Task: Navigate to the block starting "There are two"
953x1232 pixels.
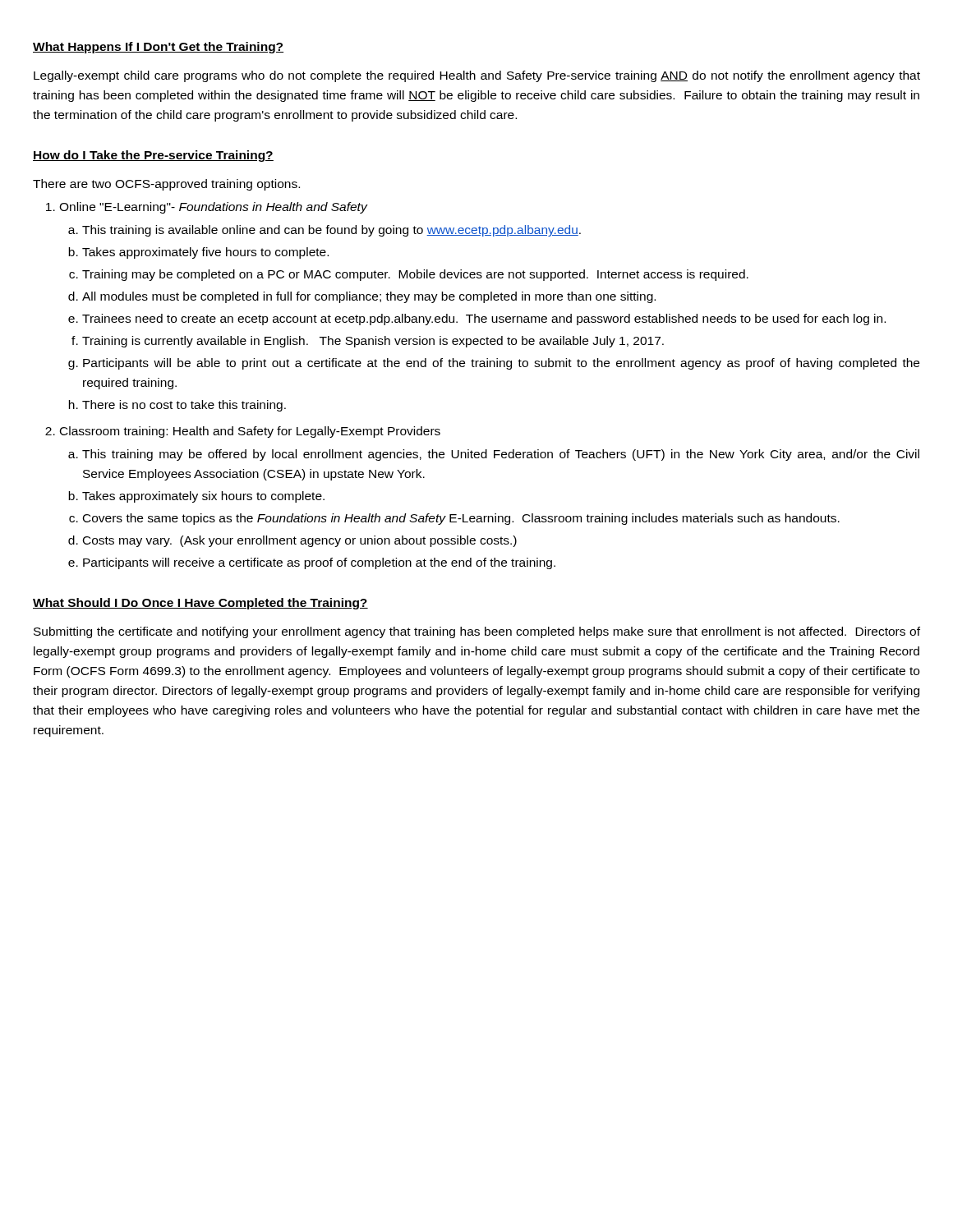Action: pyautogui.click(x=167, y=184)
